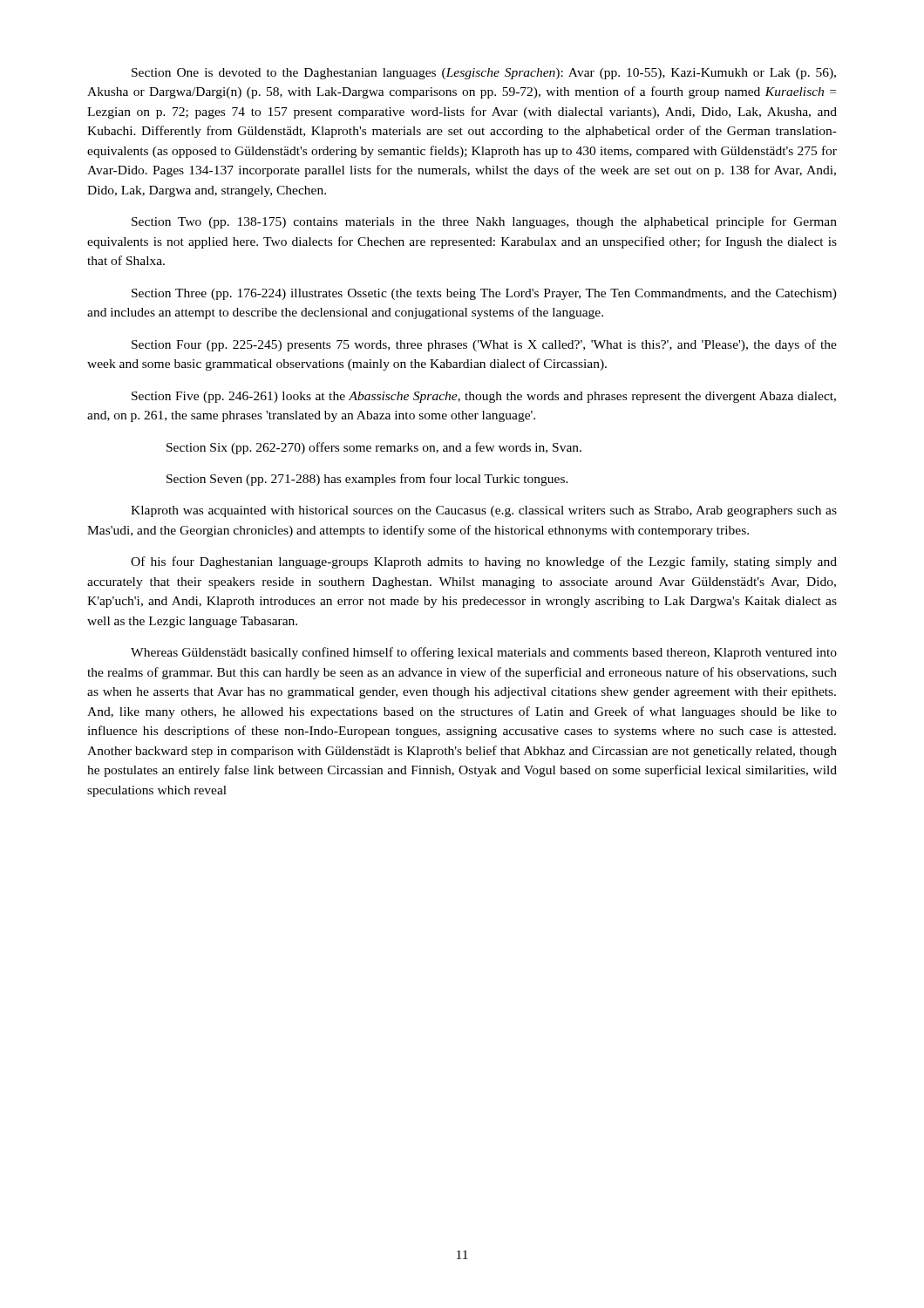Point to the text block starting "Section Two (pp. 138-175)"

click(462, 241)
